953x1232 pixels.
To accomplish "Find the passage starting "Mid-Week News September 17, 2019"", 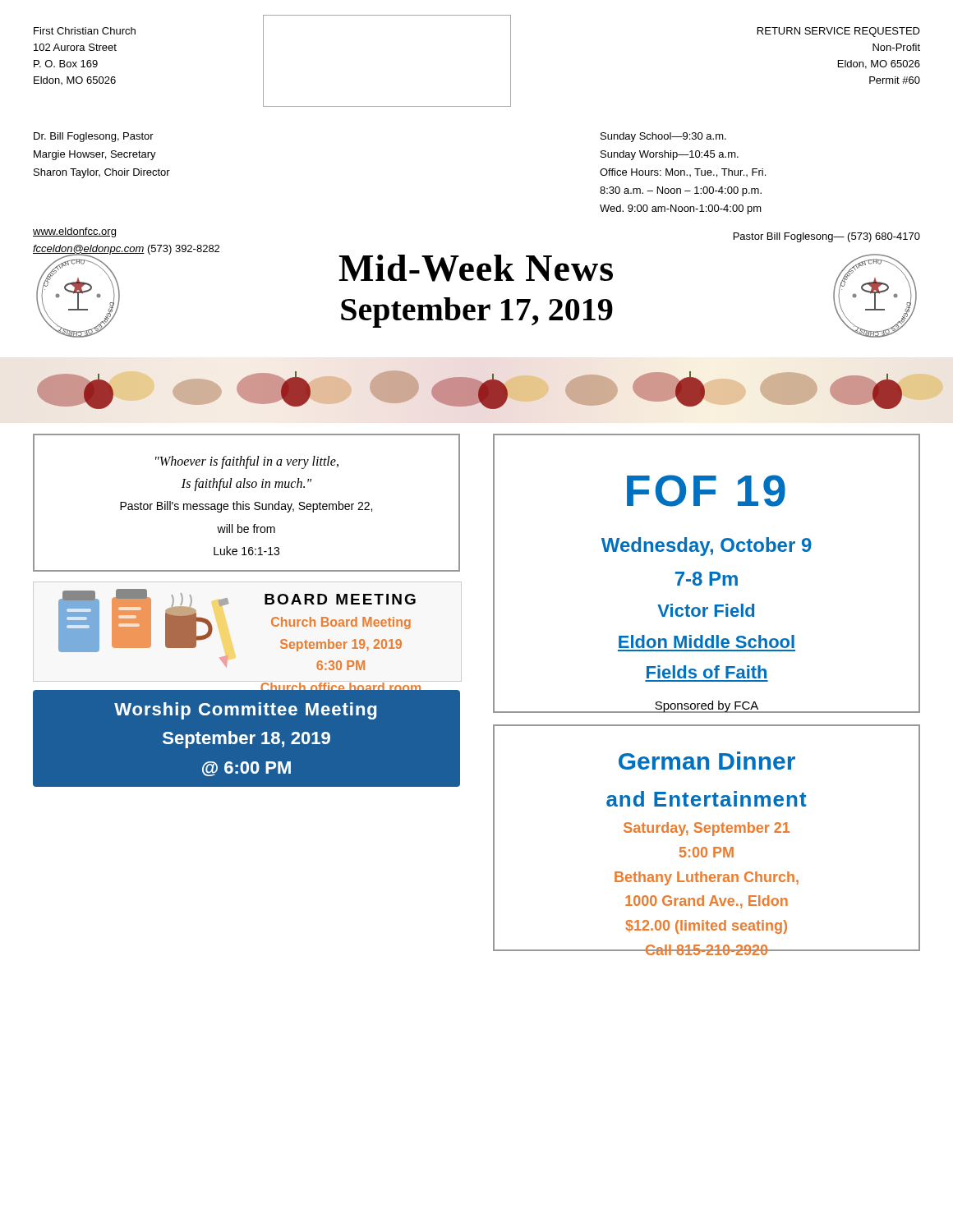I will pyautogui.click(x=476, y=287).
